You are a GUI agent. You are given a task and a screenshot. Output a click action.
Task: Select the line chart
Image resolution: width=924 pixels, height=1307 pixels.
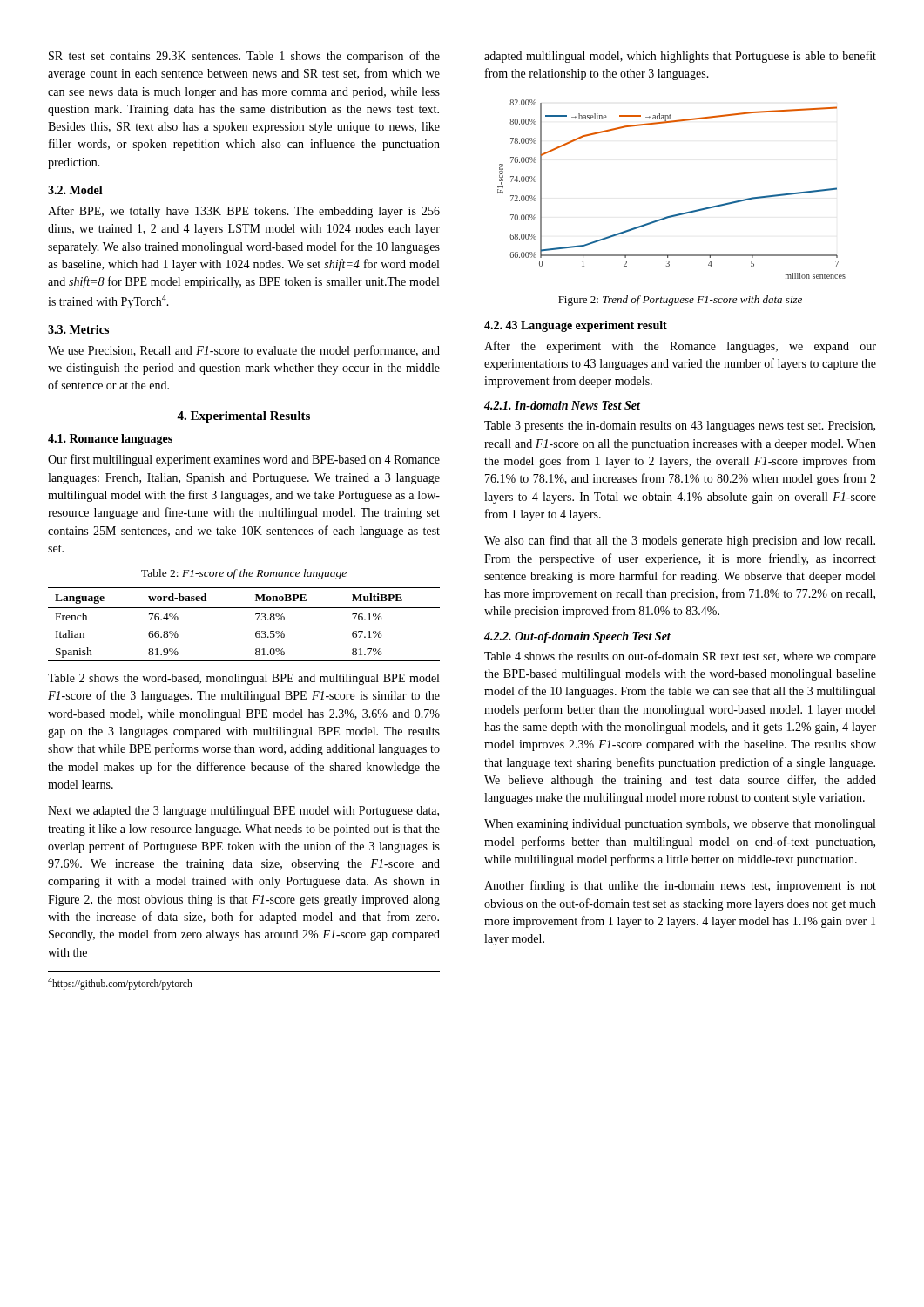[680, 191]
